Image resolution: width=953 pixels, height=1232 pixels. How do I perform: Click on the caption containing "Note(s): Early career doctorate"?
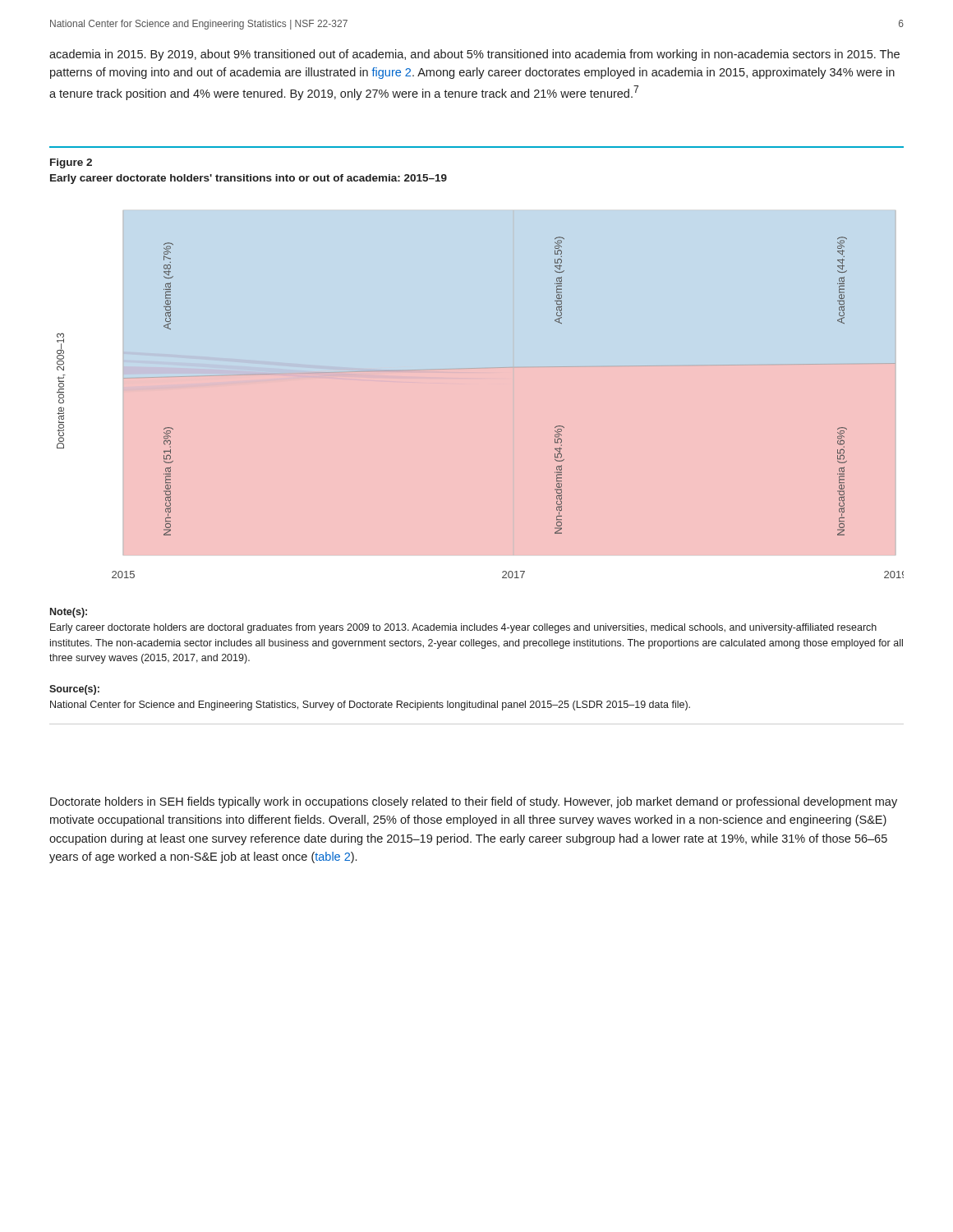(476, 658)
